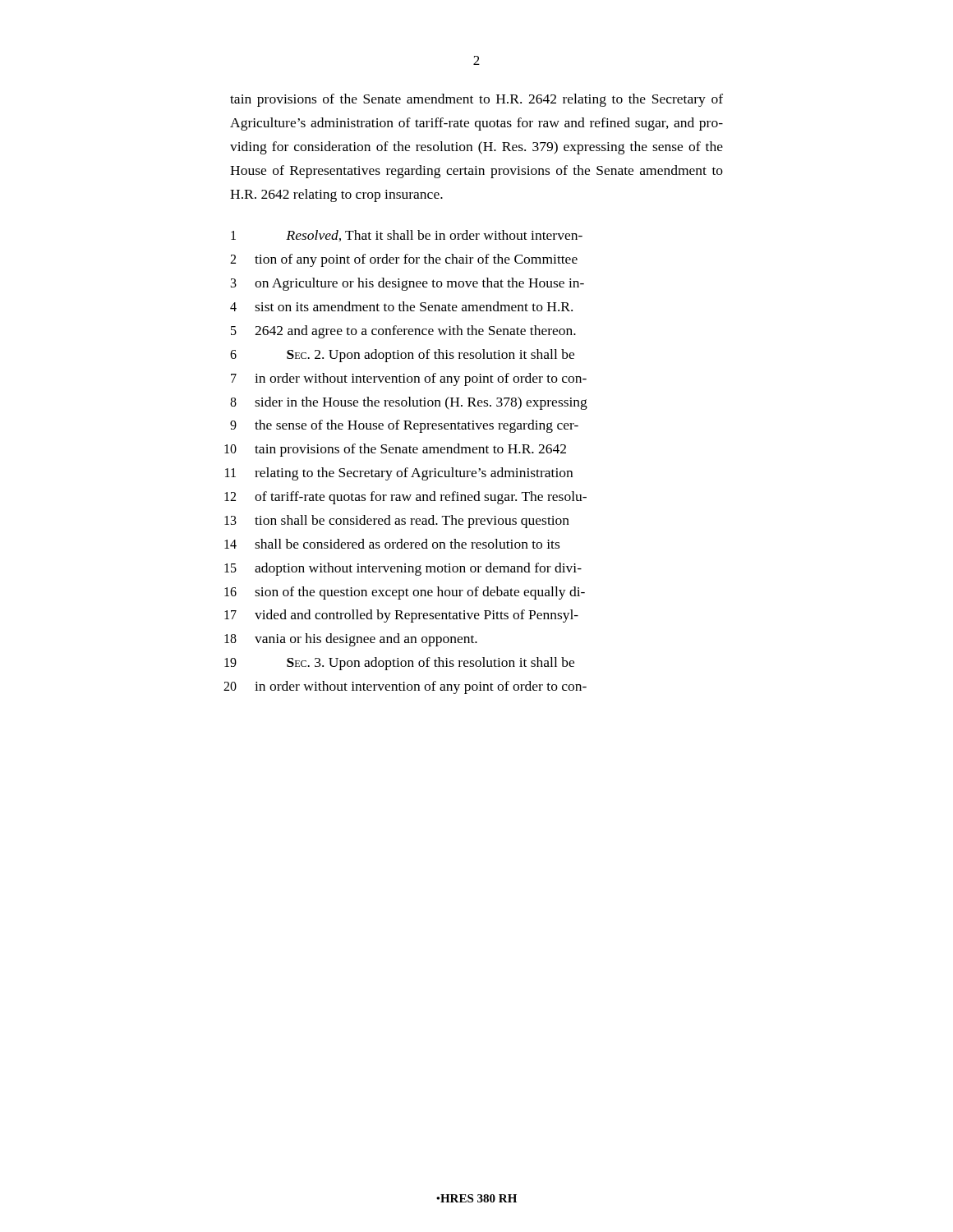Click on the list item that reads "10 tain provisions of the"

tap(476, 449)
